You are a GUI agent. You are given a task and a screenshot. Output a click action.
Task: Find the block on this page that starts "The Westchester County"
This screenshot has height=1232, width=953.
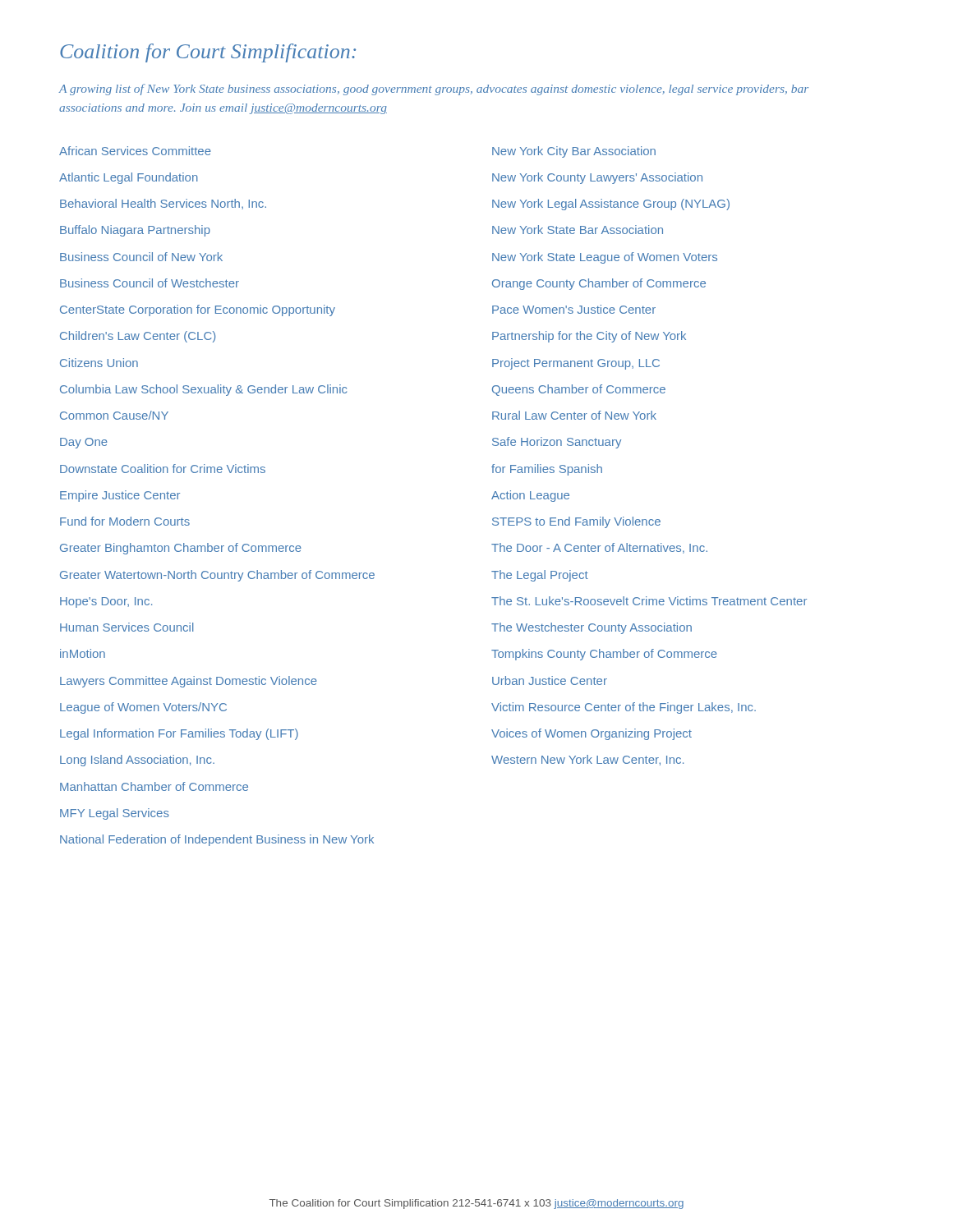click(592, 627)
